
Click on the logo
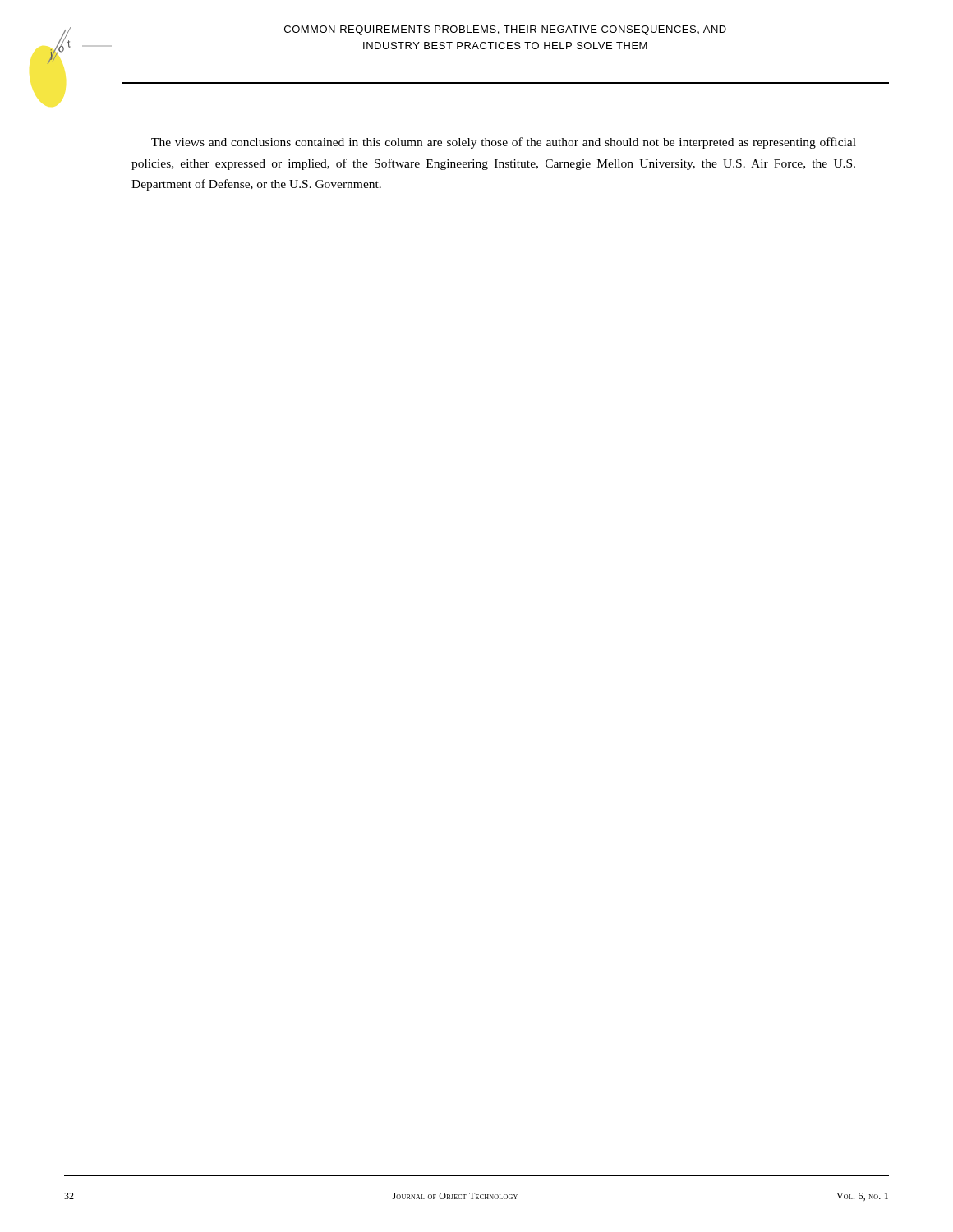(x=67, y=64)
